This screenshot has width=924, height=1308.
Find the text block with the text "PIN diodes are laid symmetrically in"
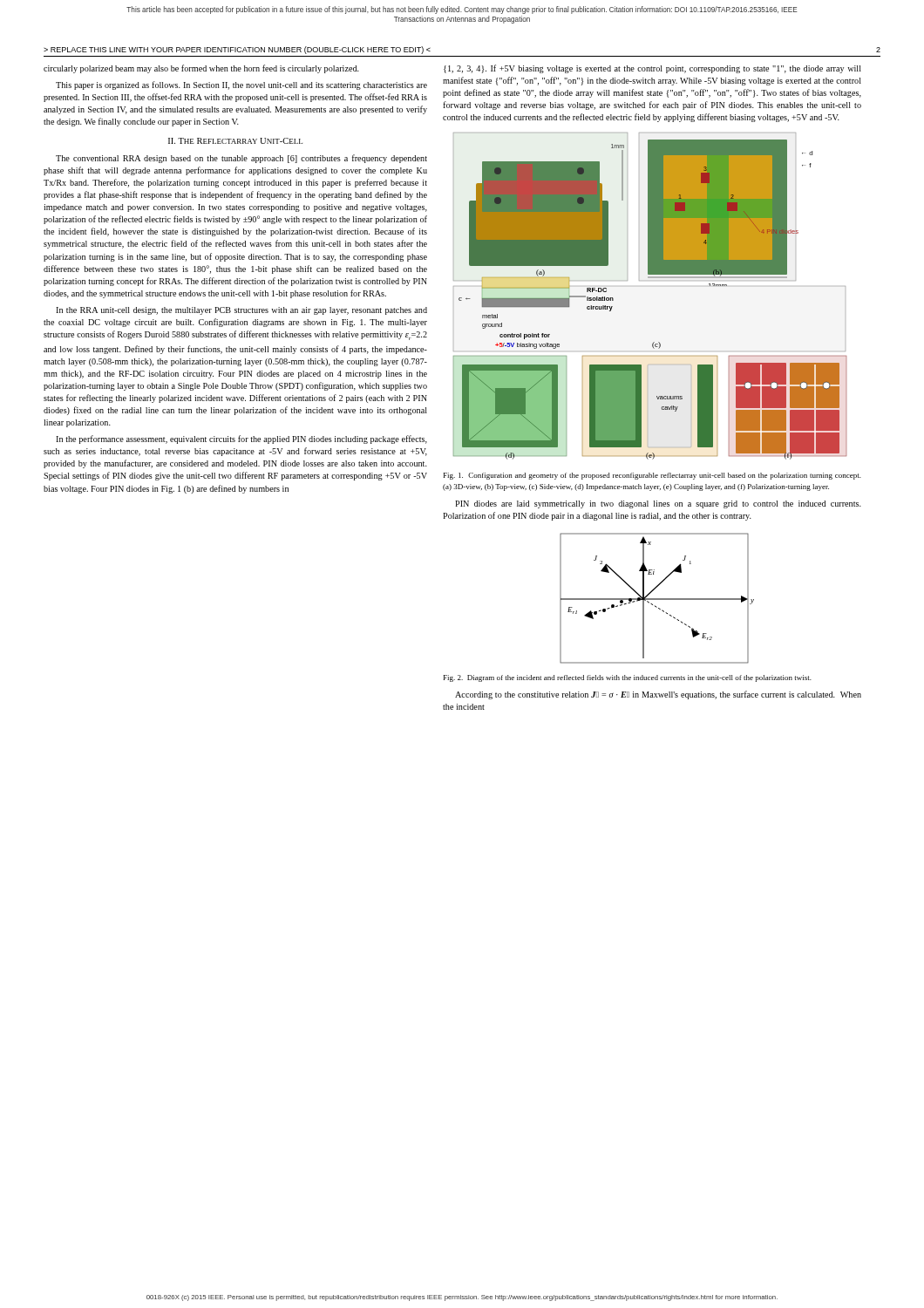[652, 510]
